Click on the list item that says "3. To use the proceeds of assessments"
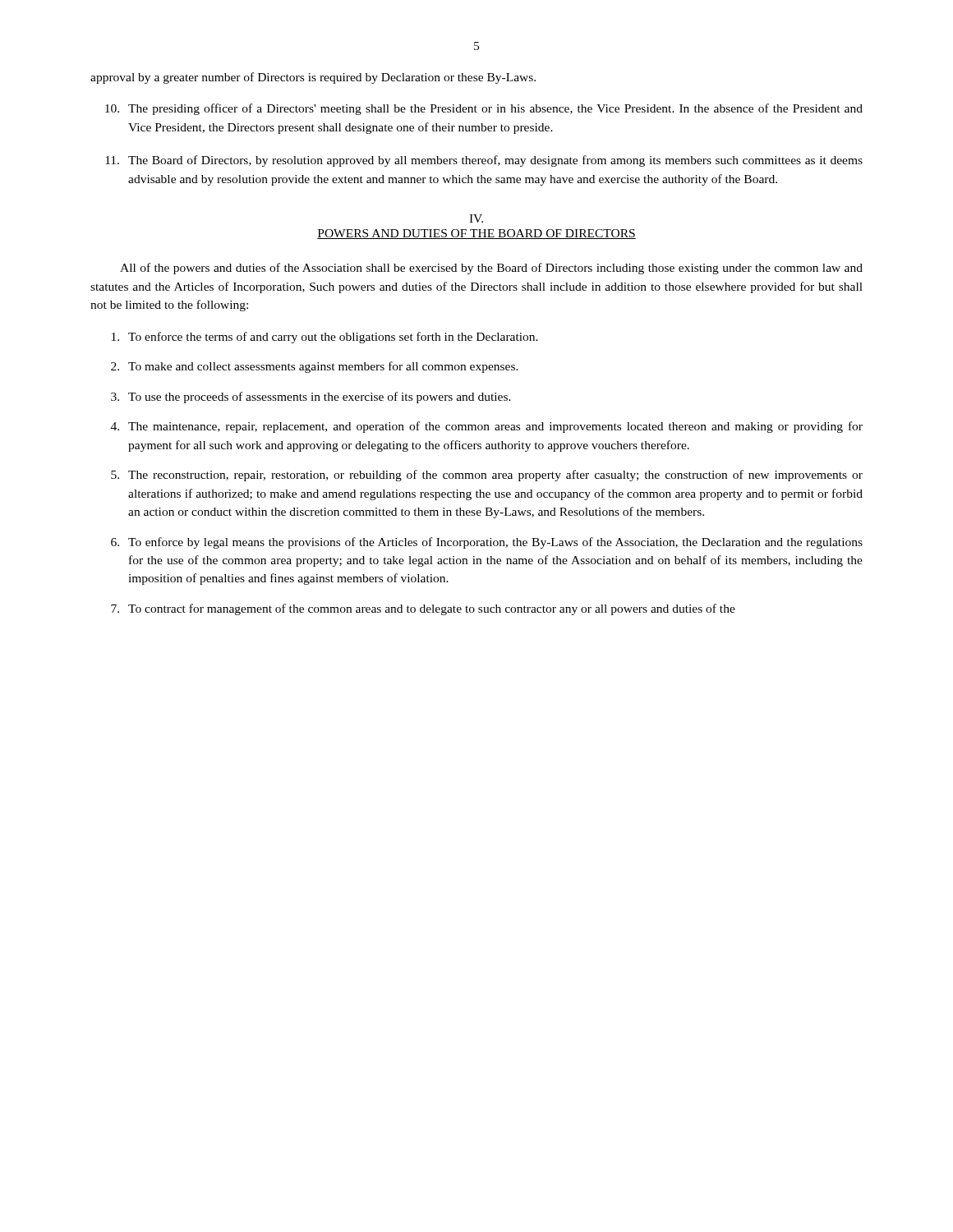Screen dimensions: 1232x953 click(x=476, y=397)
